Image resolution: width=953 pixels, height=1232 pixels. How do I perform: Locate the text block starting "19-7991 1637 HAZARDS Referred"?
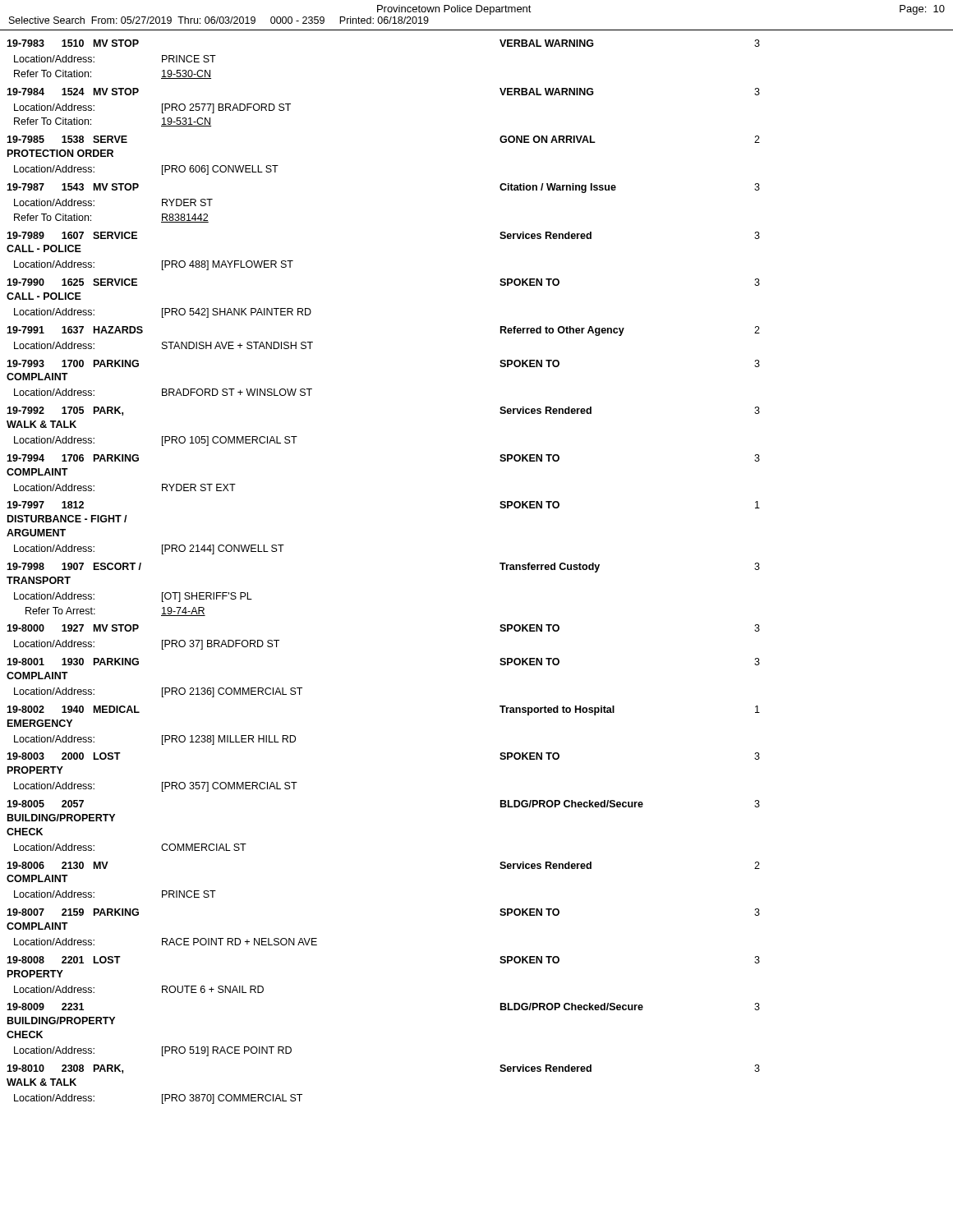tap(25, 331)
